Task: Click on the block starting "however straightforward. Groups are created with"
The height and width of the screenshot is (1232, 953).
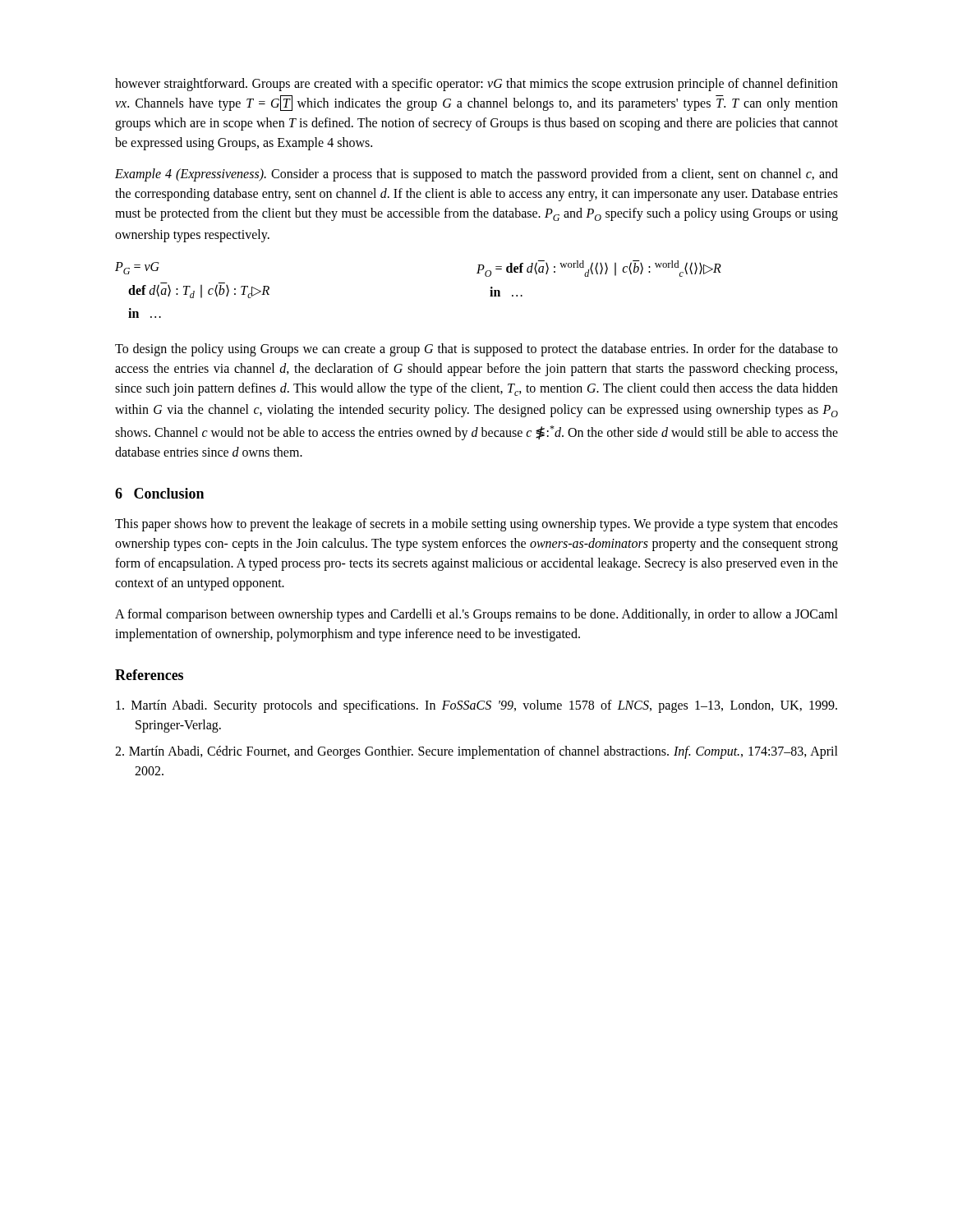Action: pos(476,113)
